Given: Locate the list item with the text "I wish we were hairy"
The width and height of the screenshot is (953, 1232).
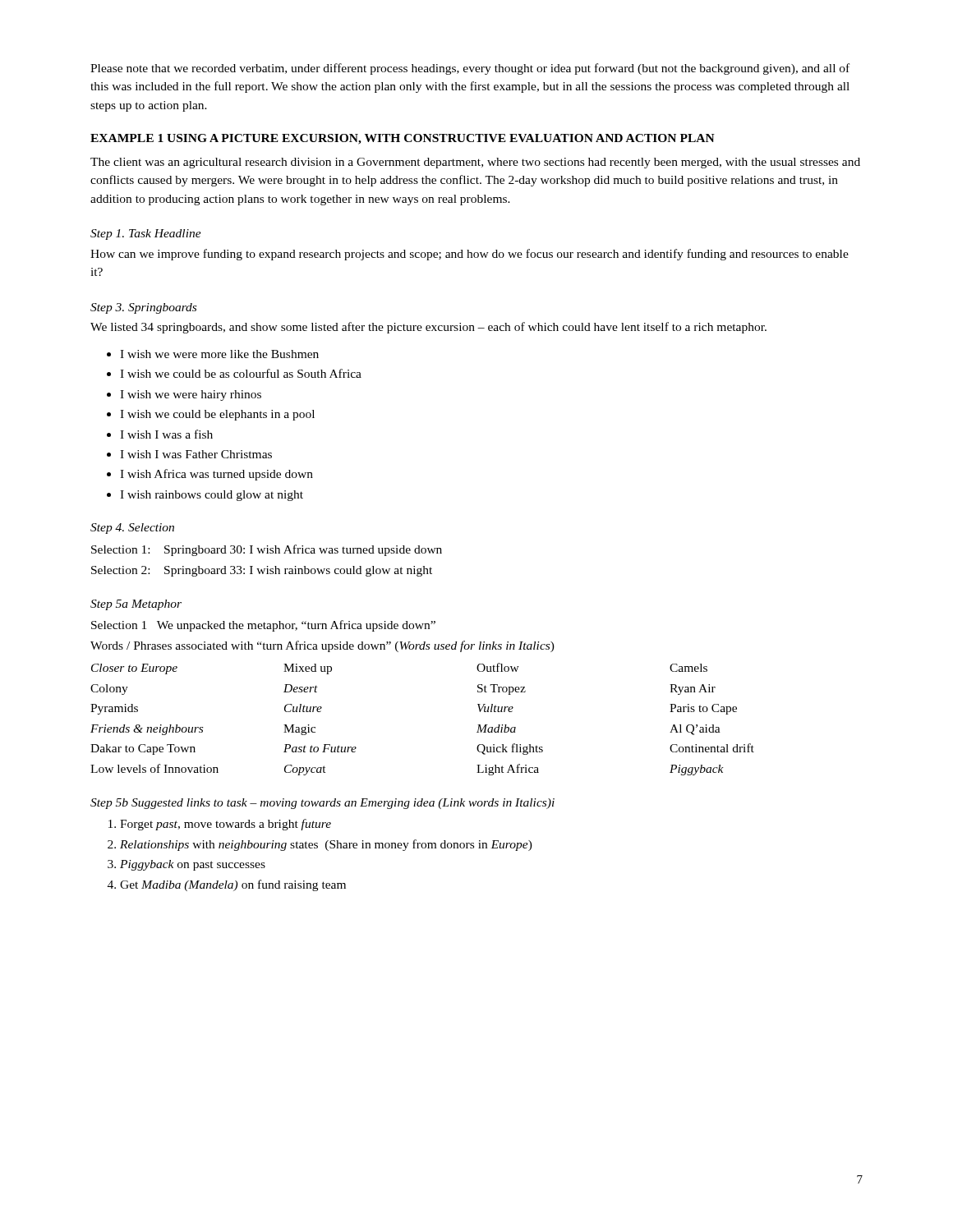Looking at the screenshot, I should pos(191,393).
